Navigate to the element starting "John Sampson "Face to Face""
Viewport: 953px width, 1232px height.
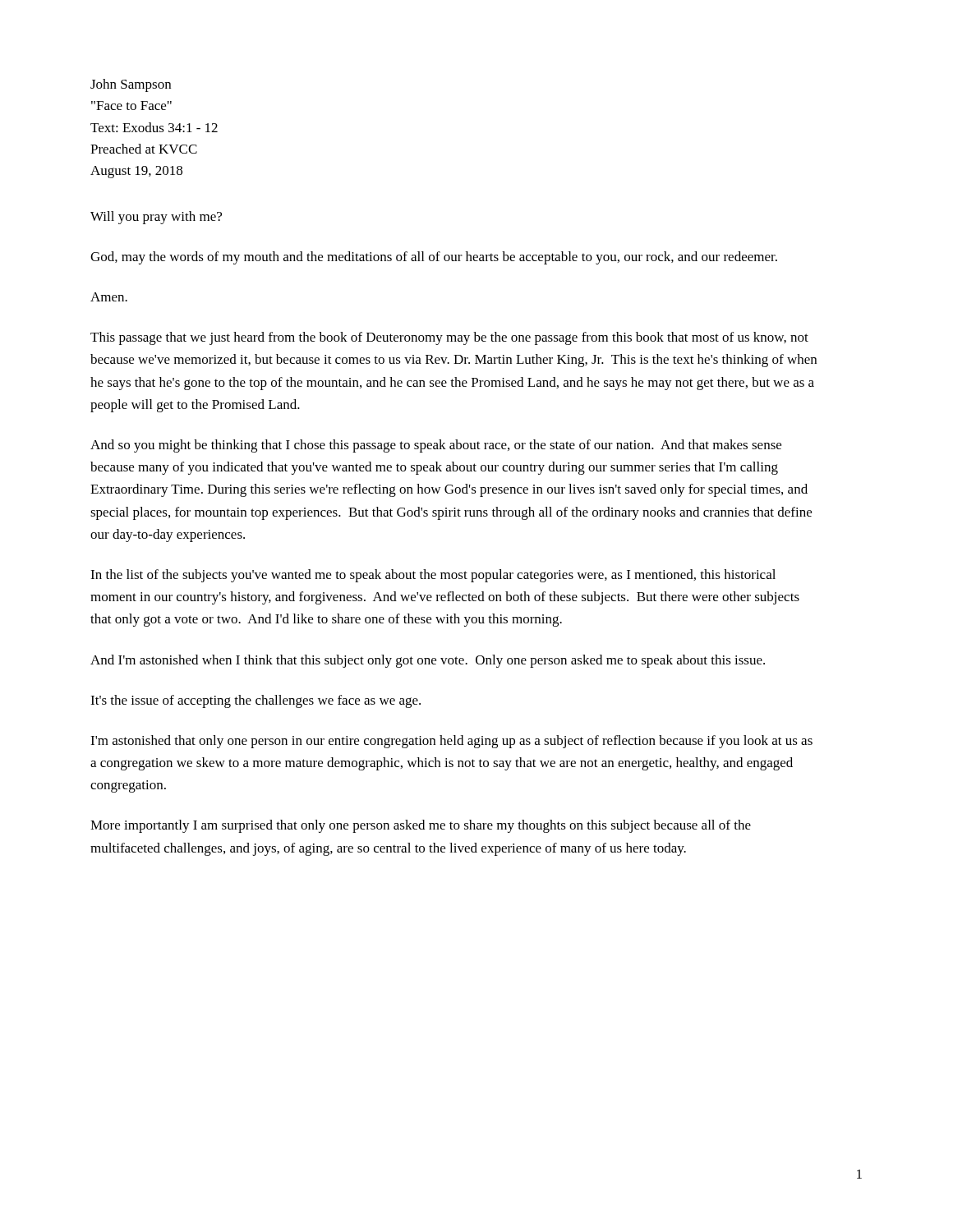(154, 127)
